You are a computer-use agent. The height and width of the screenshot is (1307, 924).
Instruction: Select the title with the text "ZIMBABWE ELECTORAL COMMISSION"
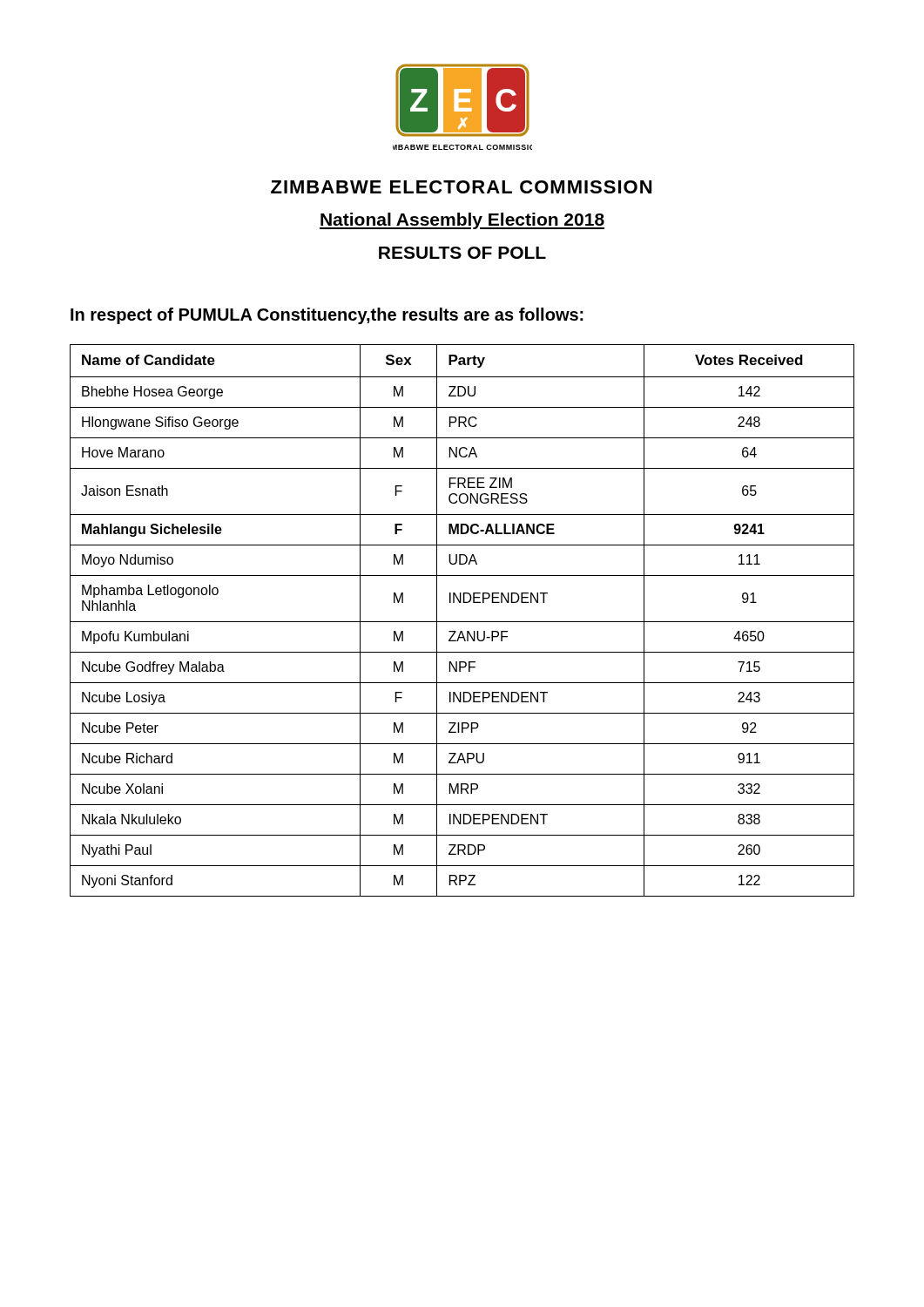(x=462, y=187)
